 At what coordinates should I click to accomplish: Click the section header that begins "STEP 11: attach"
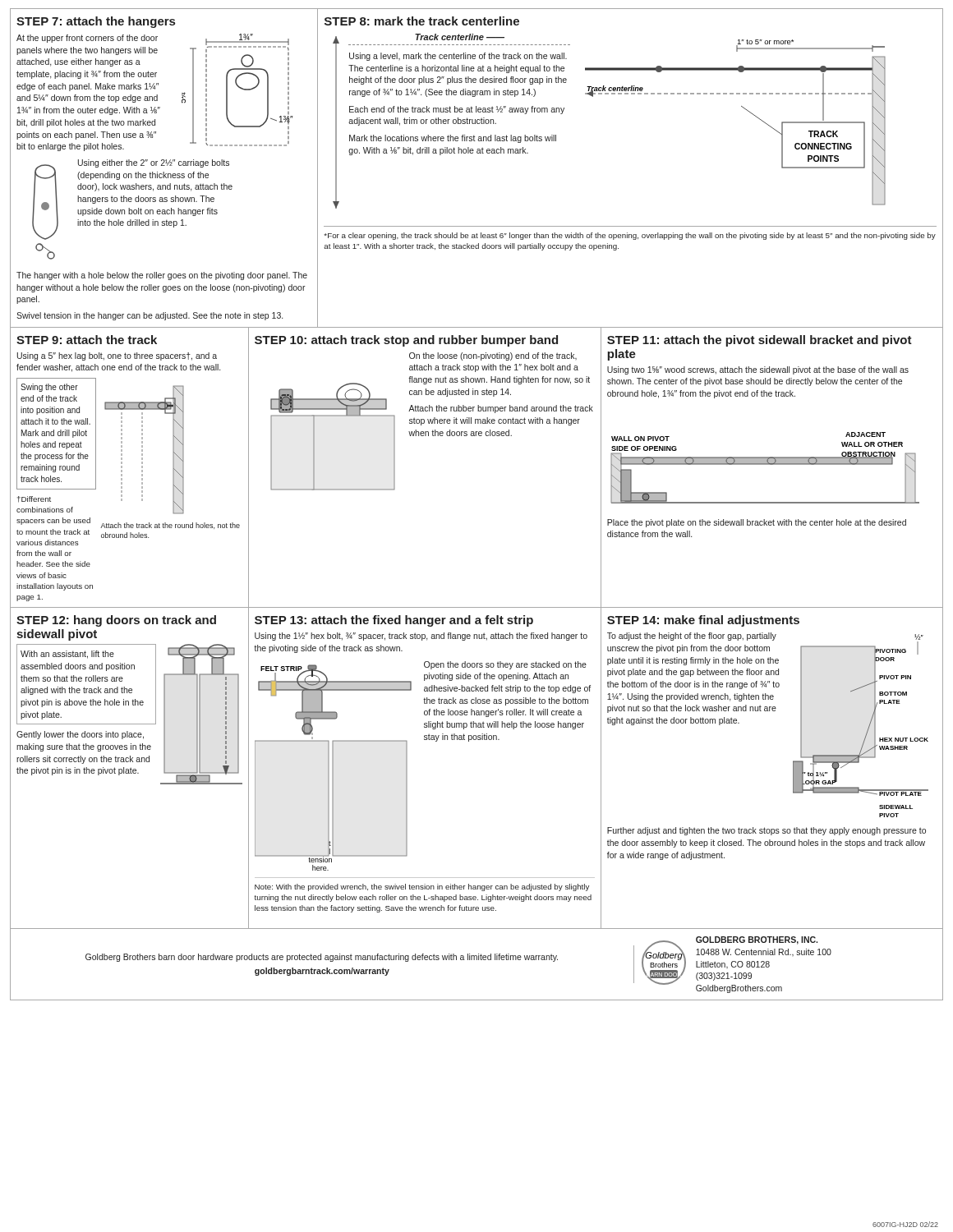click(x=759, y=346)
